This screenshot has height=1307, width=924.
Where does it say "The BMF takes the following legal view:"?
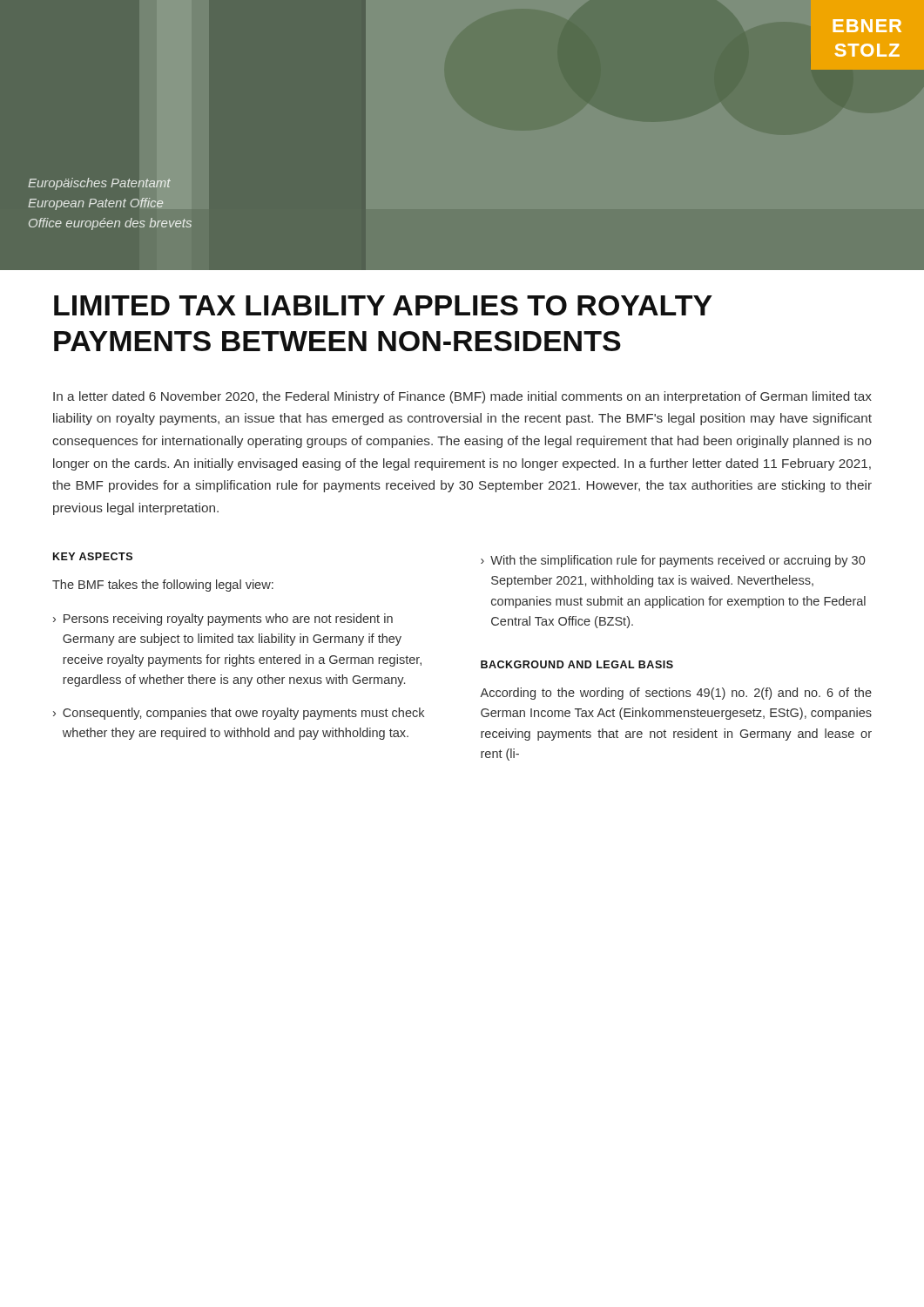(163, 584)
